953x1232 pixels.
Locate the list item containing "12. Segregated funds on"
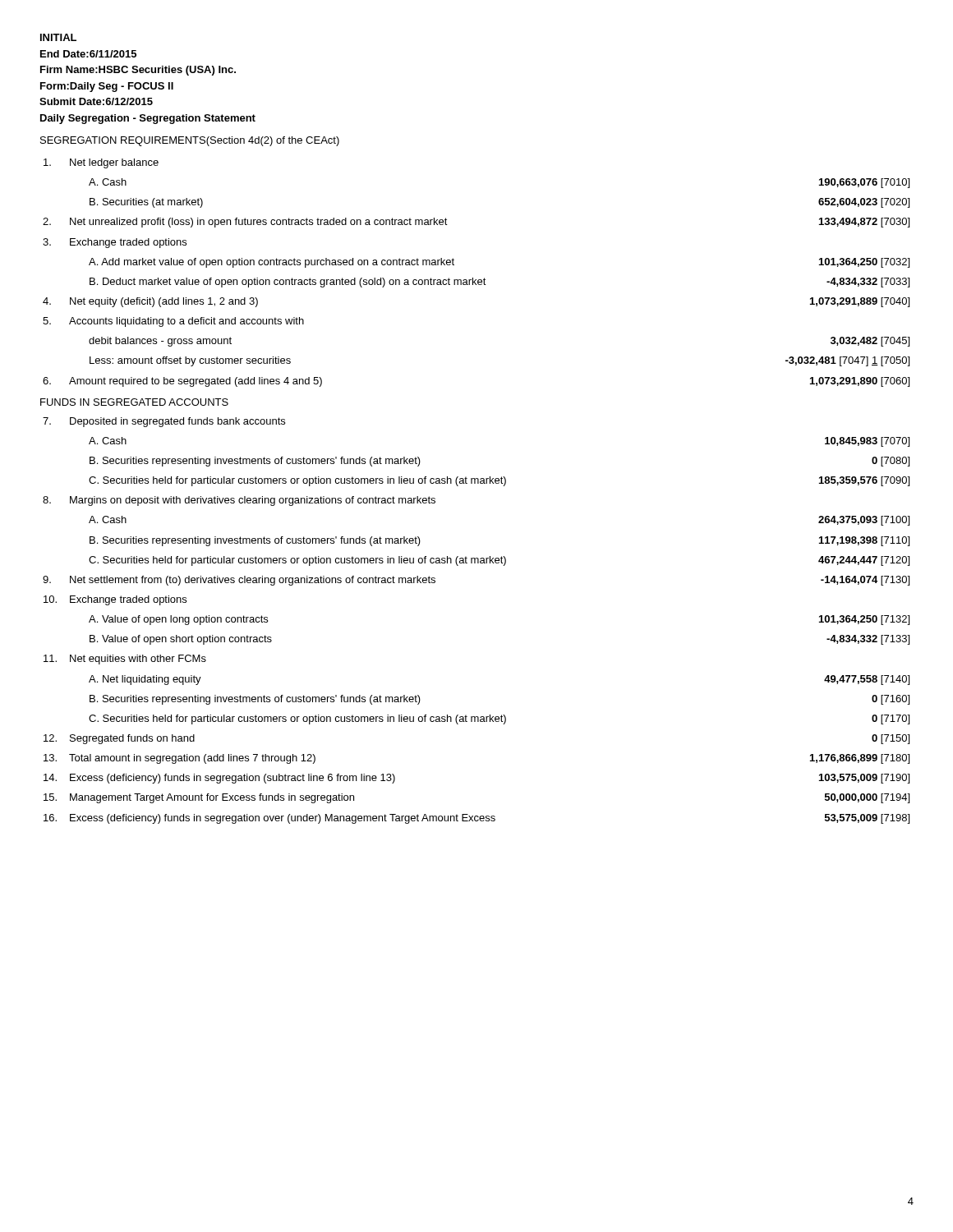tap(131, 739)
